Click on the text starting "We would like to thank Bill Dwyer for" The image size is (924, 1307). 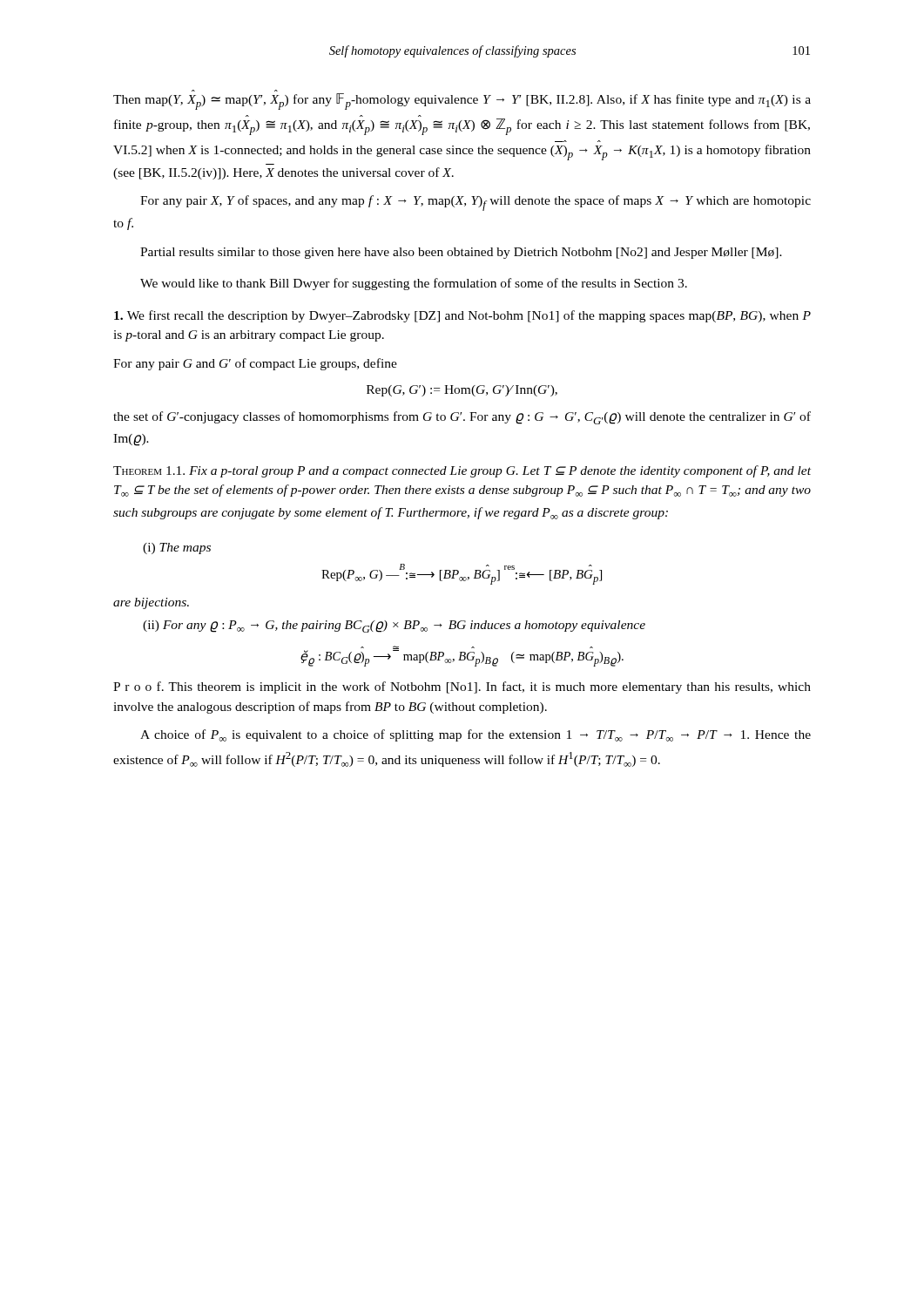click(x=462, y=284)
